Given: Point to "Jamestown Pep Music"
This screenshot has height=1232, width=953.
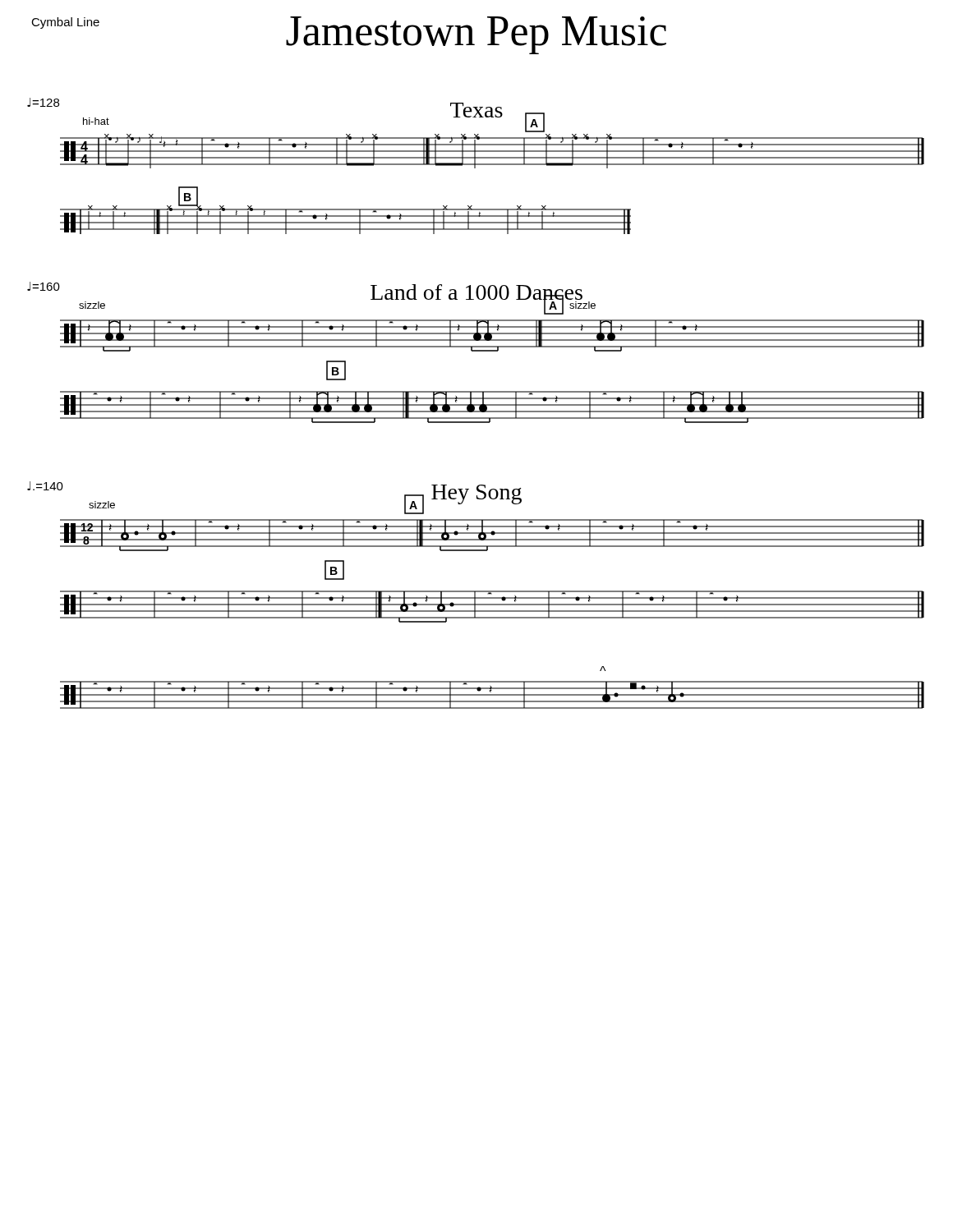Looking at the screenshot, I should coord(476,31).
